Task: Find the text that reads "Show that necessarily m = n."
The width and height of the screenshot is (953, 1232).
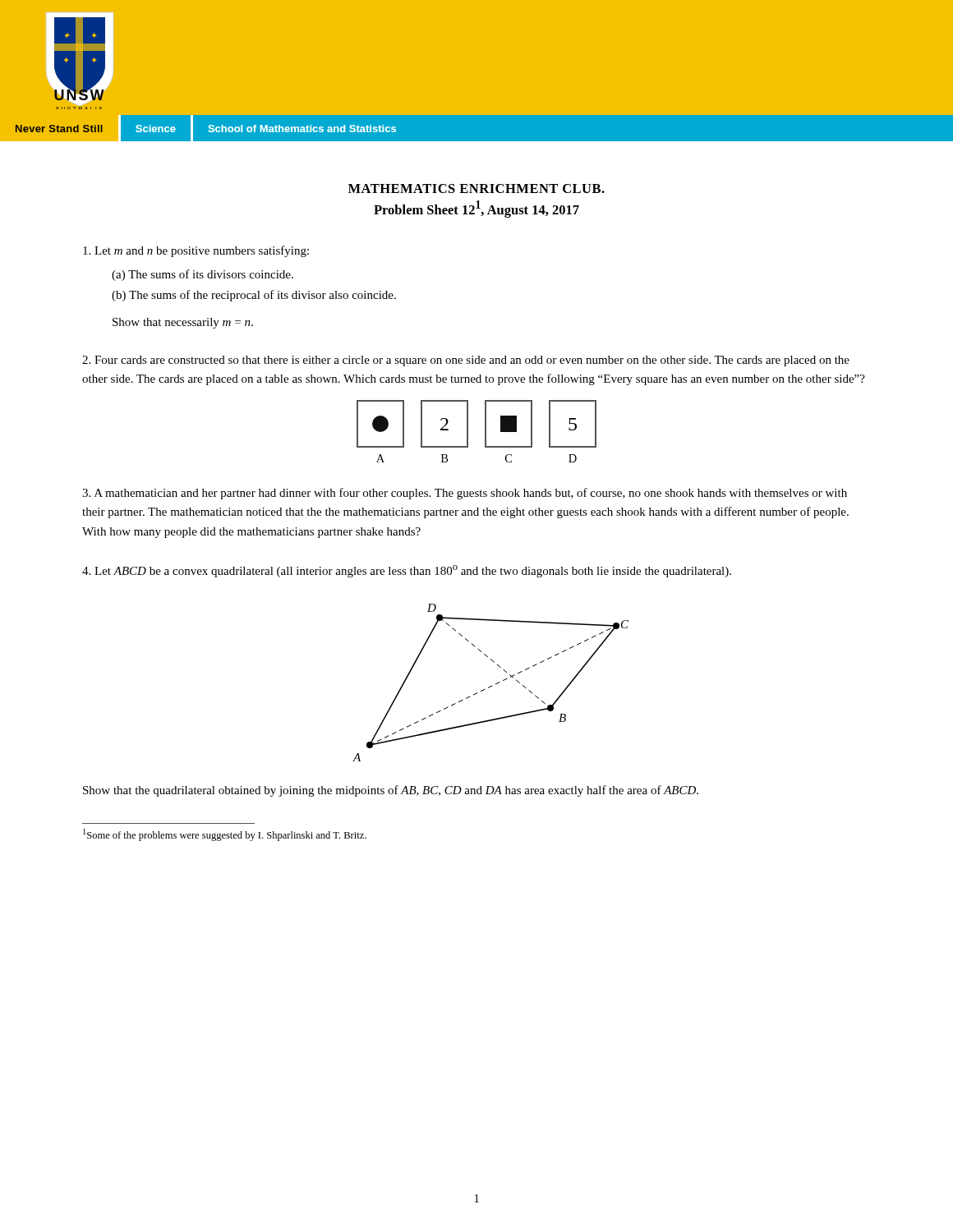Action: [x=183, y=323]
